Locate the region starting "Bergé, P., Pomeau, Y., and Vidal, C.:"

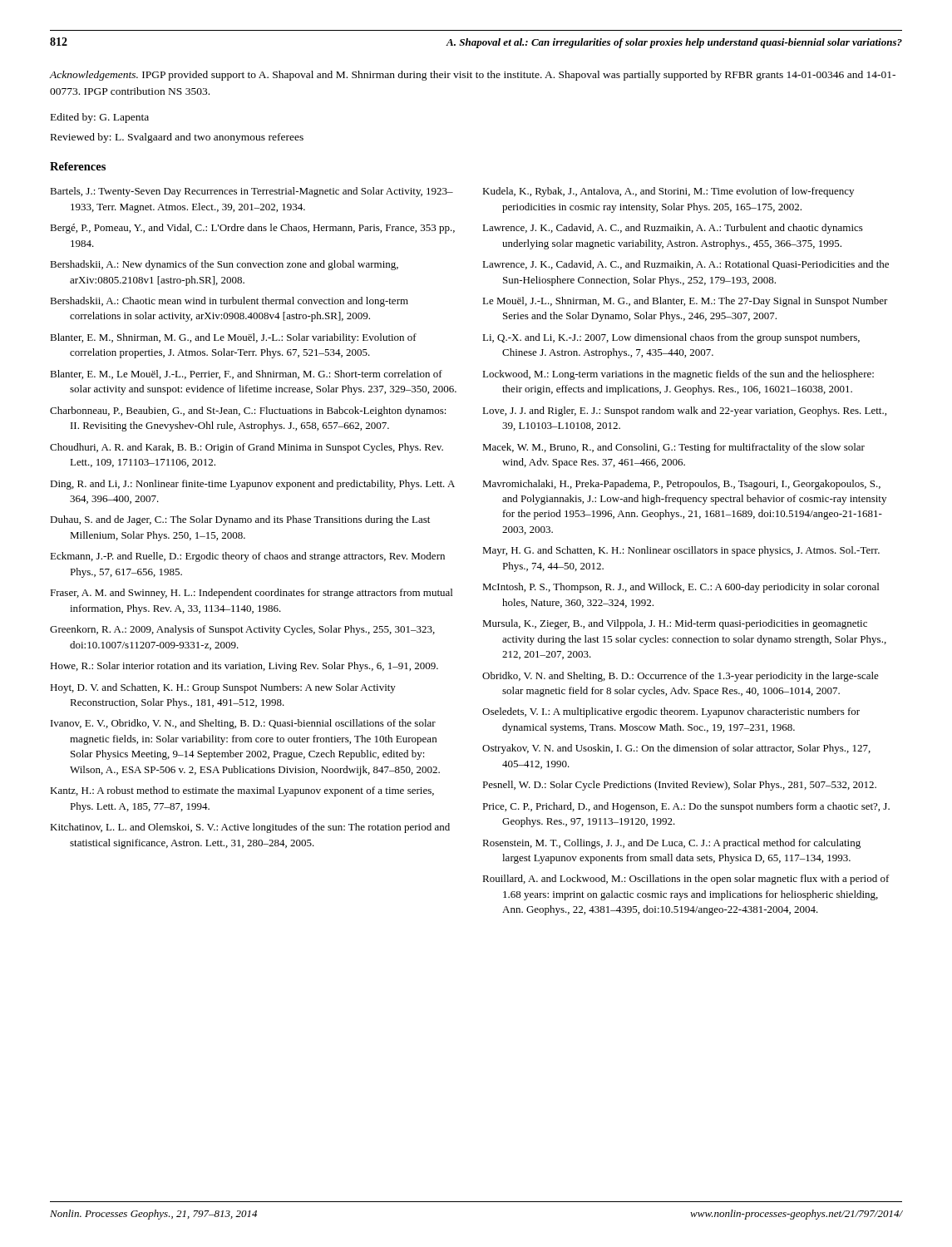253,235
